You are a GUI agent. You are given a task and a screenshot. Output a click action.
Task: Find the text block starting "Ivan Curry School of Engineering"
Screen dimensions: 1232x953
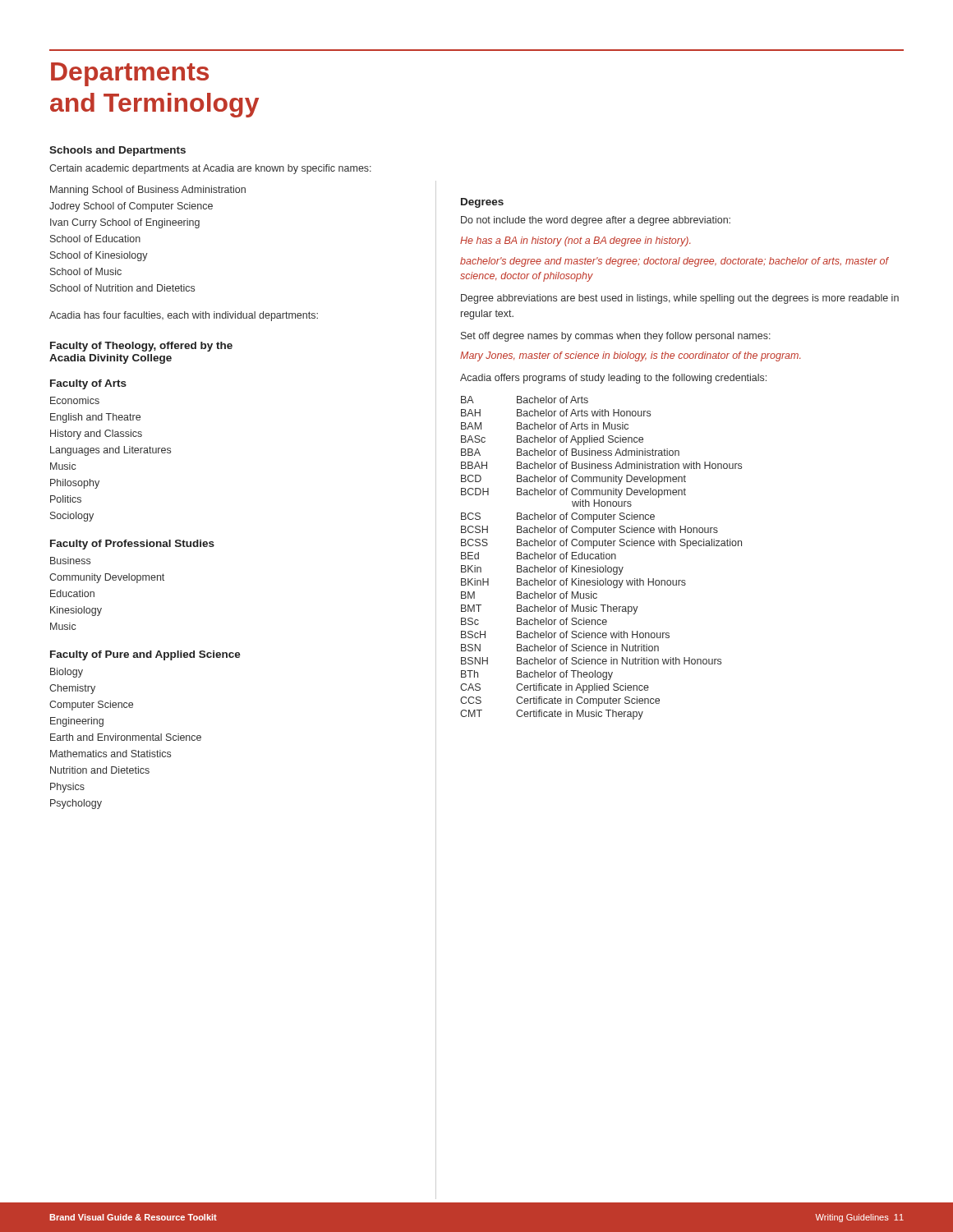(x=125, y=223)
